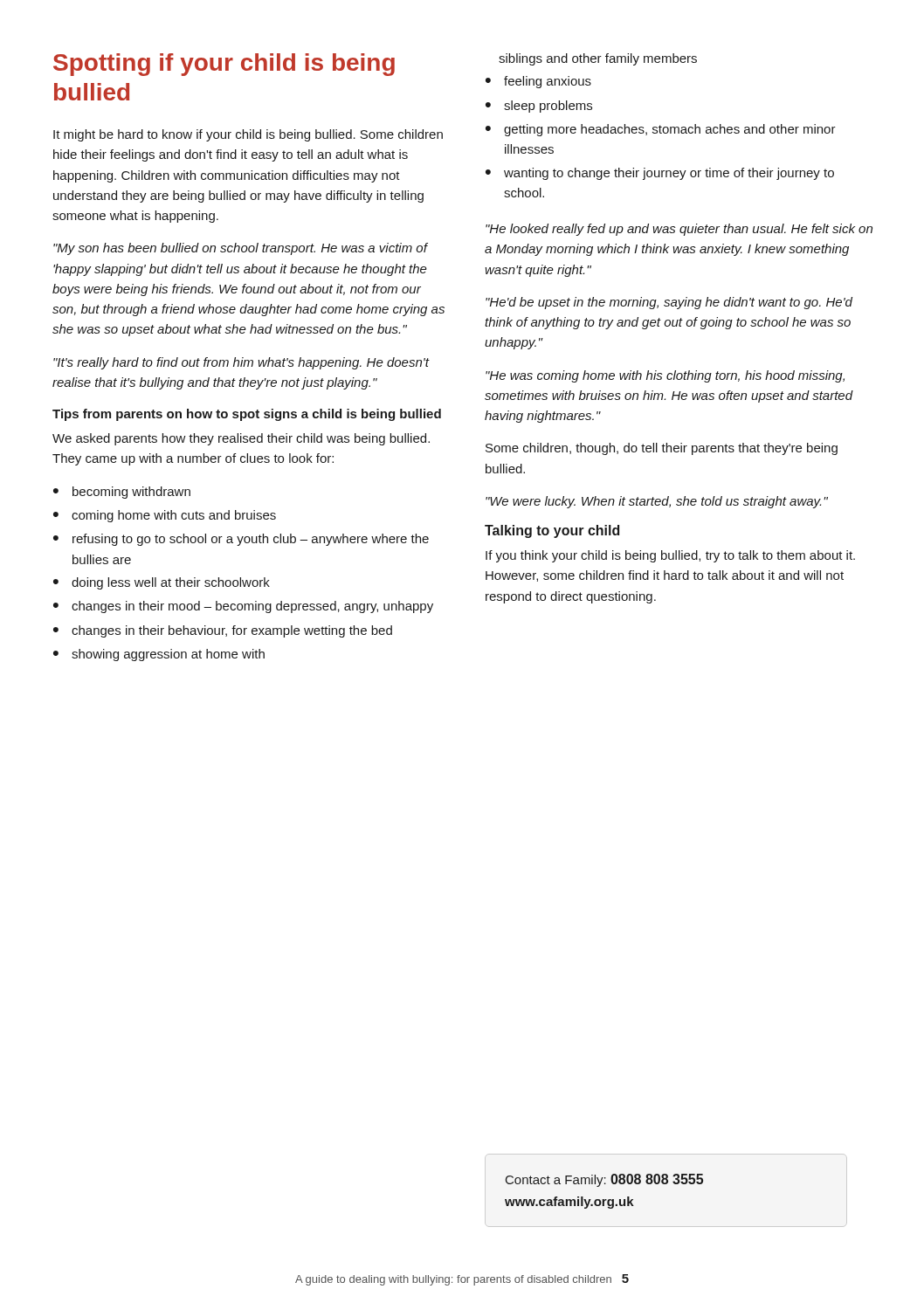Click on the passage starting "We asked parents how they"
924x1310 pixels.
click(x=242, y=448)
